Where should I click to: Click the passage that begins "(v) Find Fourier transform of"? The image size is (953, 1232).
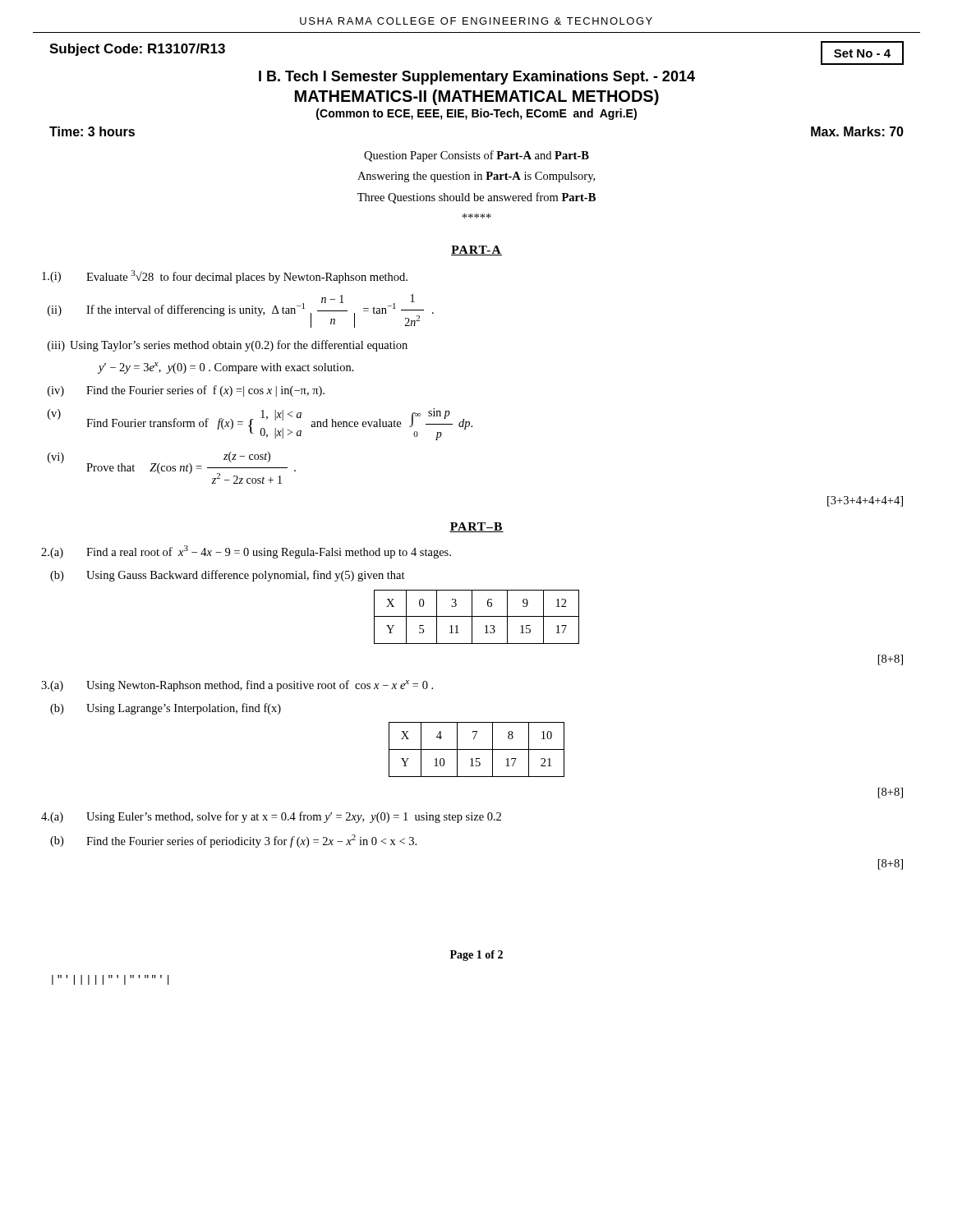coord(257,424)
